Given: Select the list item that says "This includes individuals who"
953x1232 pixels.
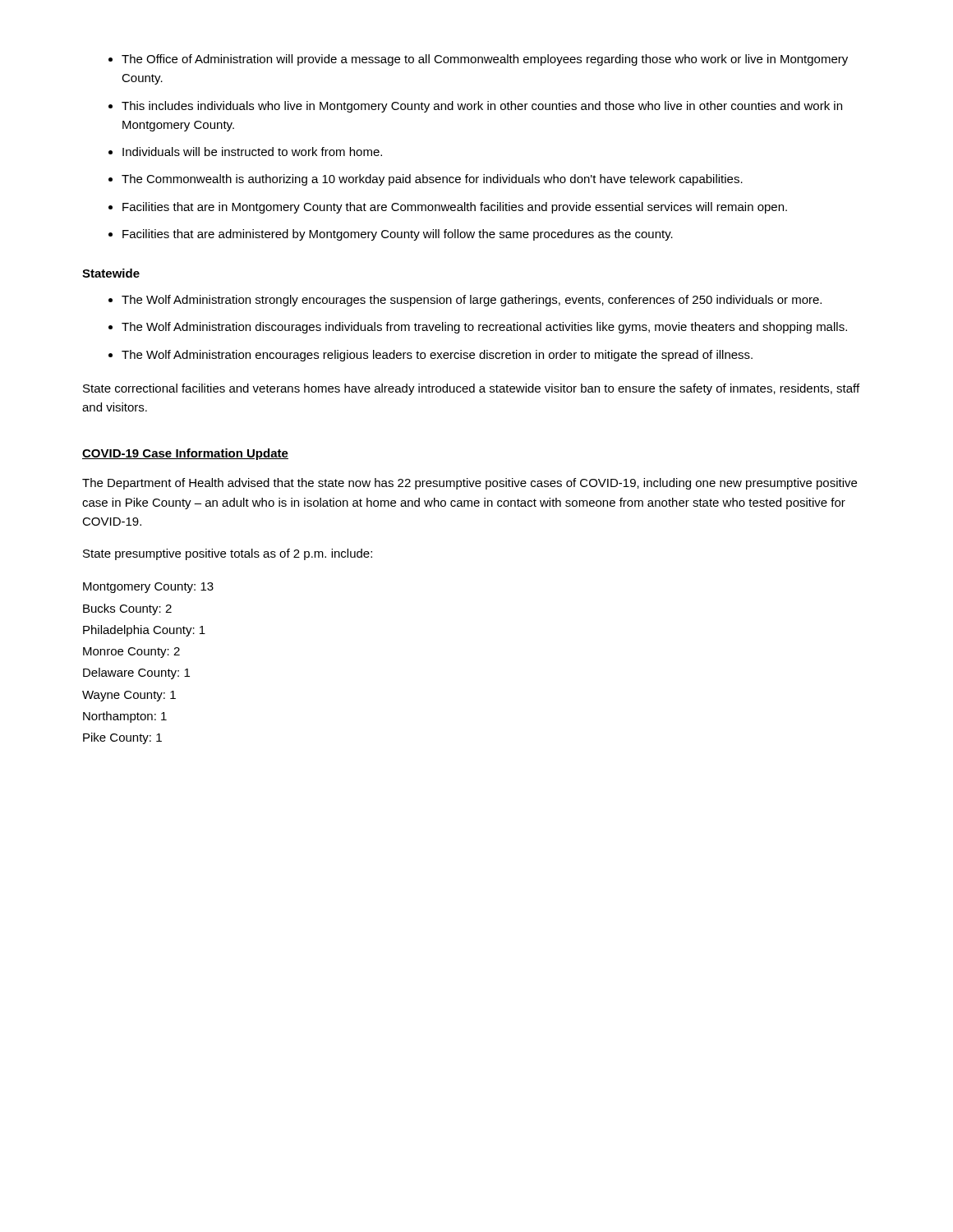Looking at the screenshot, I should tap(482, 115).
